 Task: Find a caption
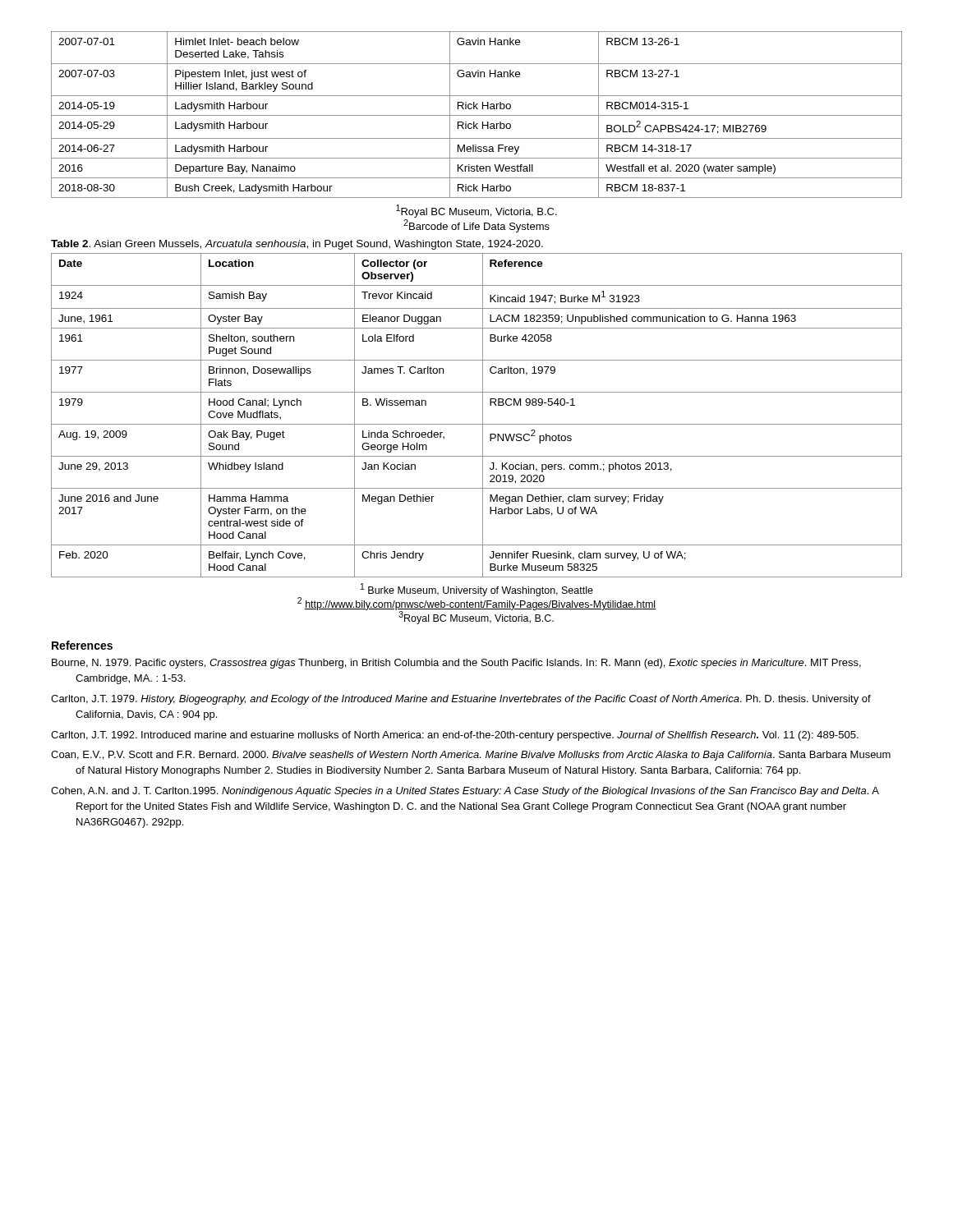(297, 244)
